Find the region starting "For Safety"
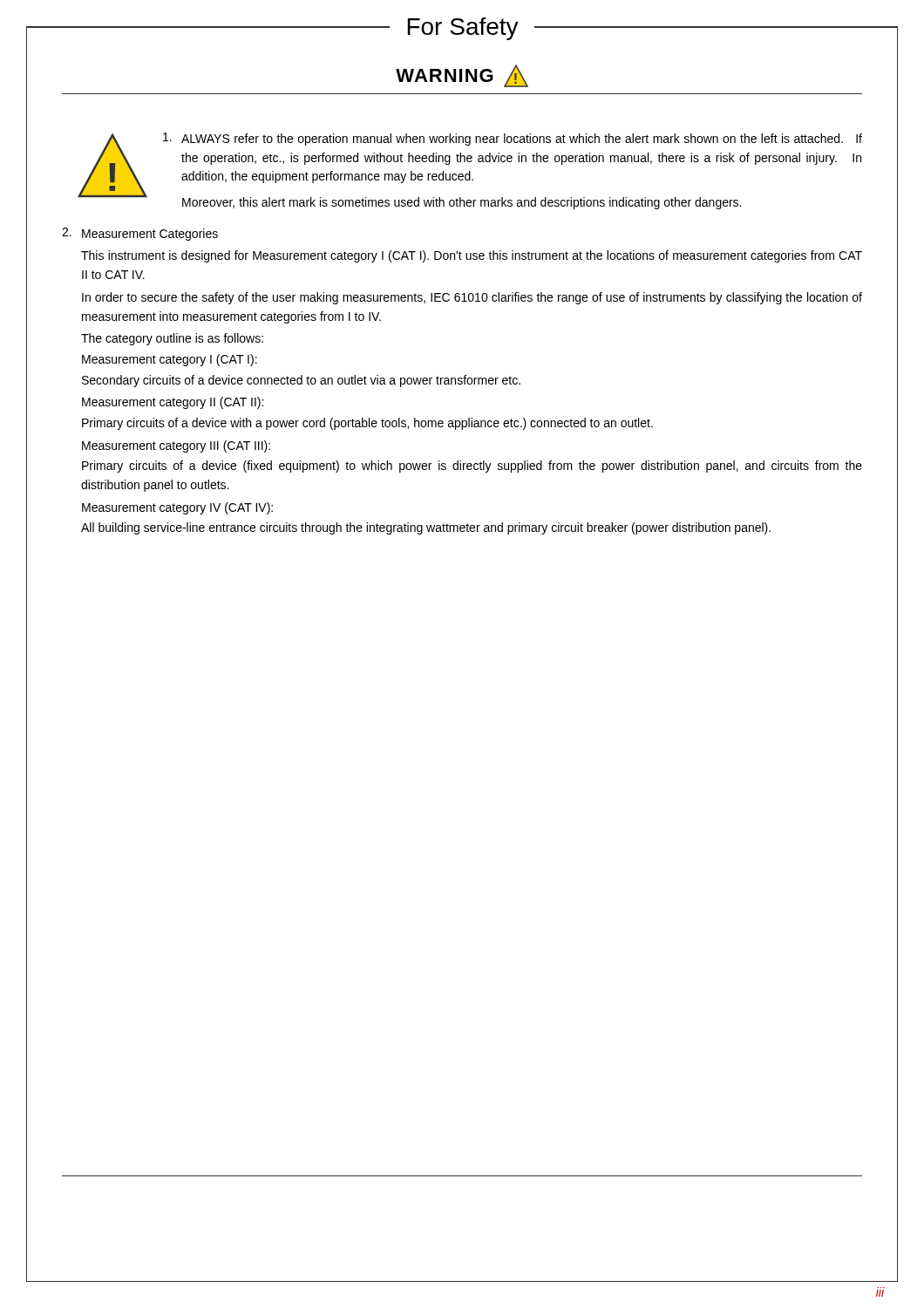Screen dimensions: 1308x924 click(462, 27)
